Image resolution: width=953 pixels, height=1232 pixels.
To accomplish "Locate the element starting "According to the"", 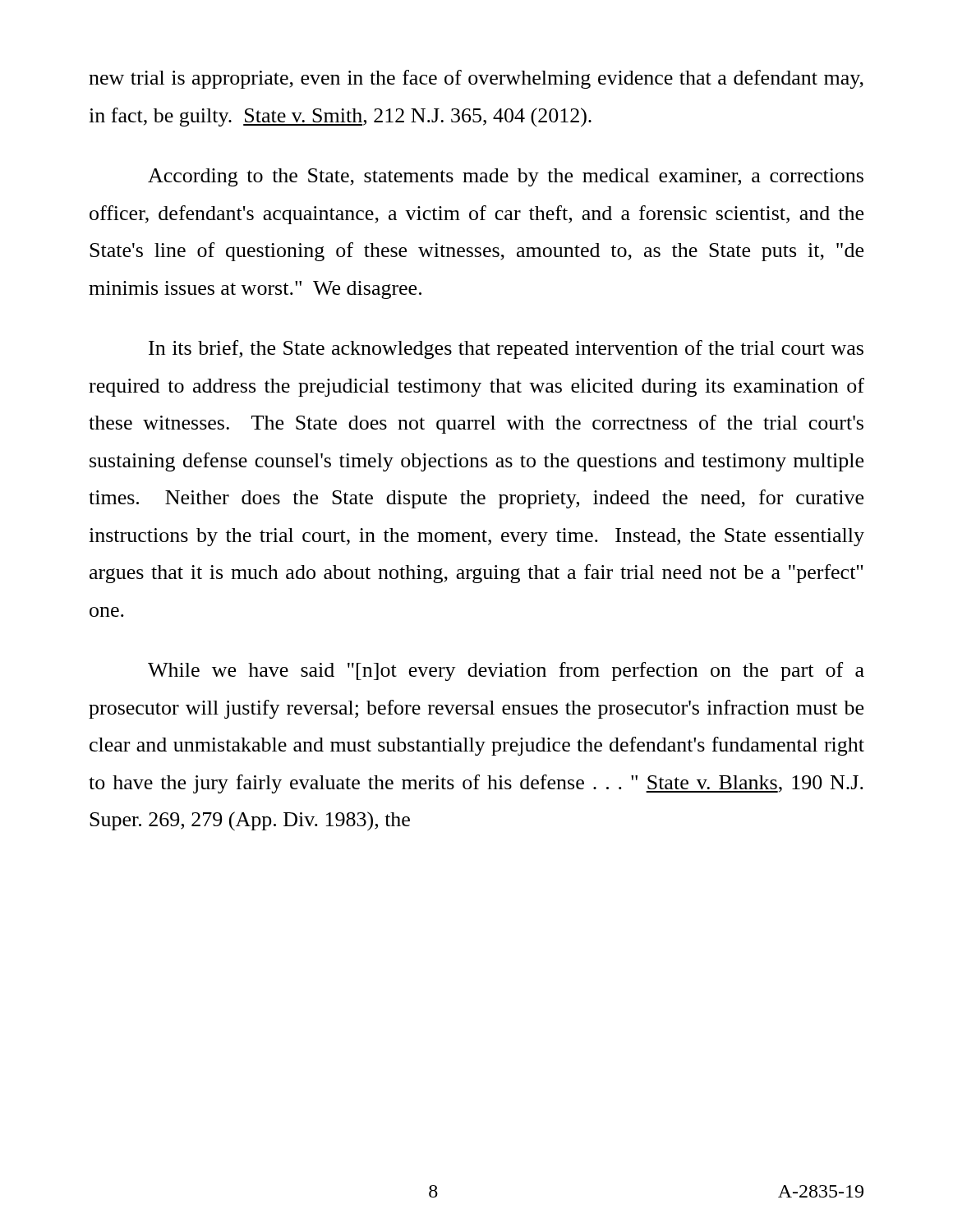I will (476, 231).
